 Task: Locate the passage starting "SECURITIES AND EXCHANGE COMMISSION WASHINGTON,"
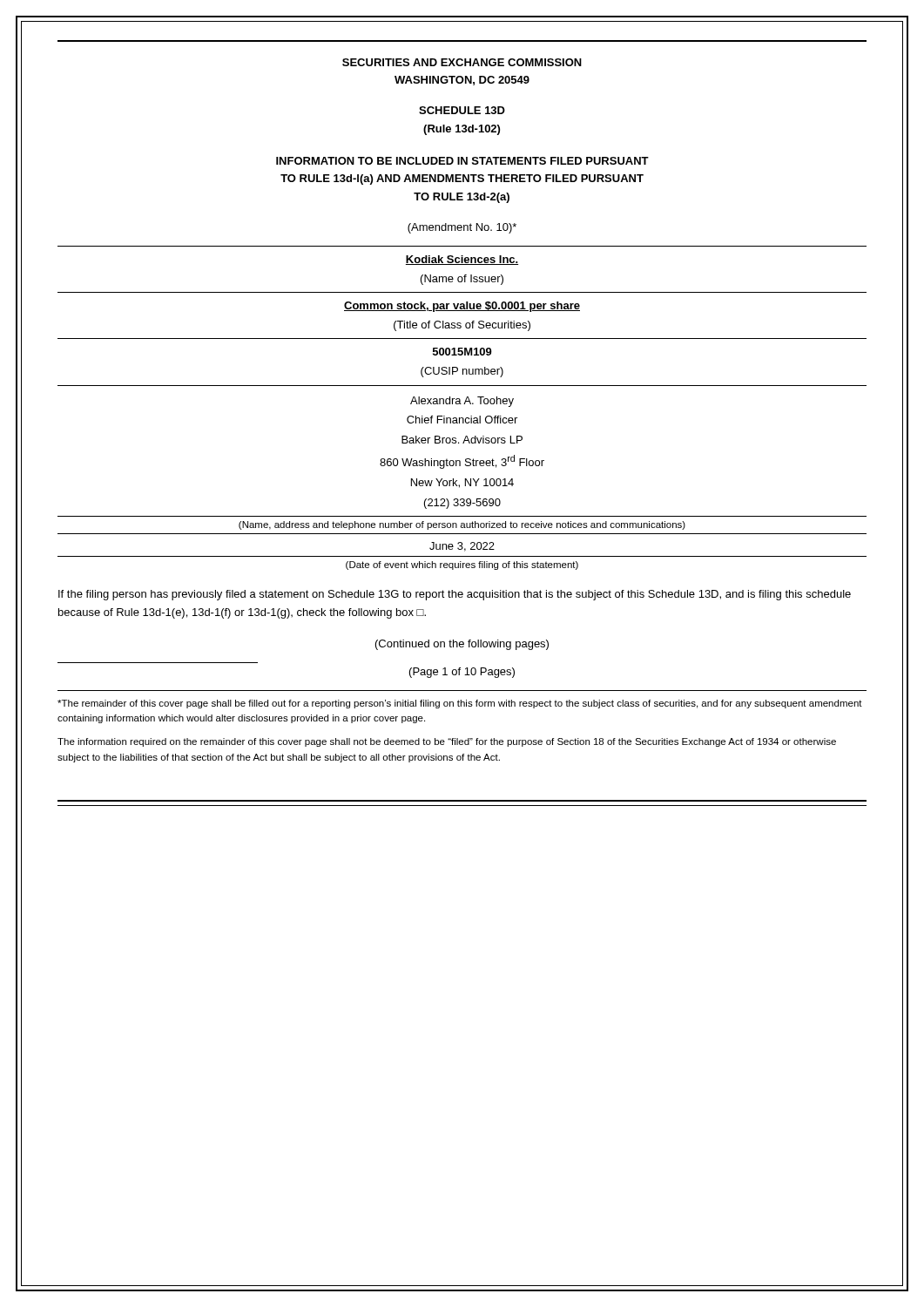pyautogui.click(x=462, y=71)
